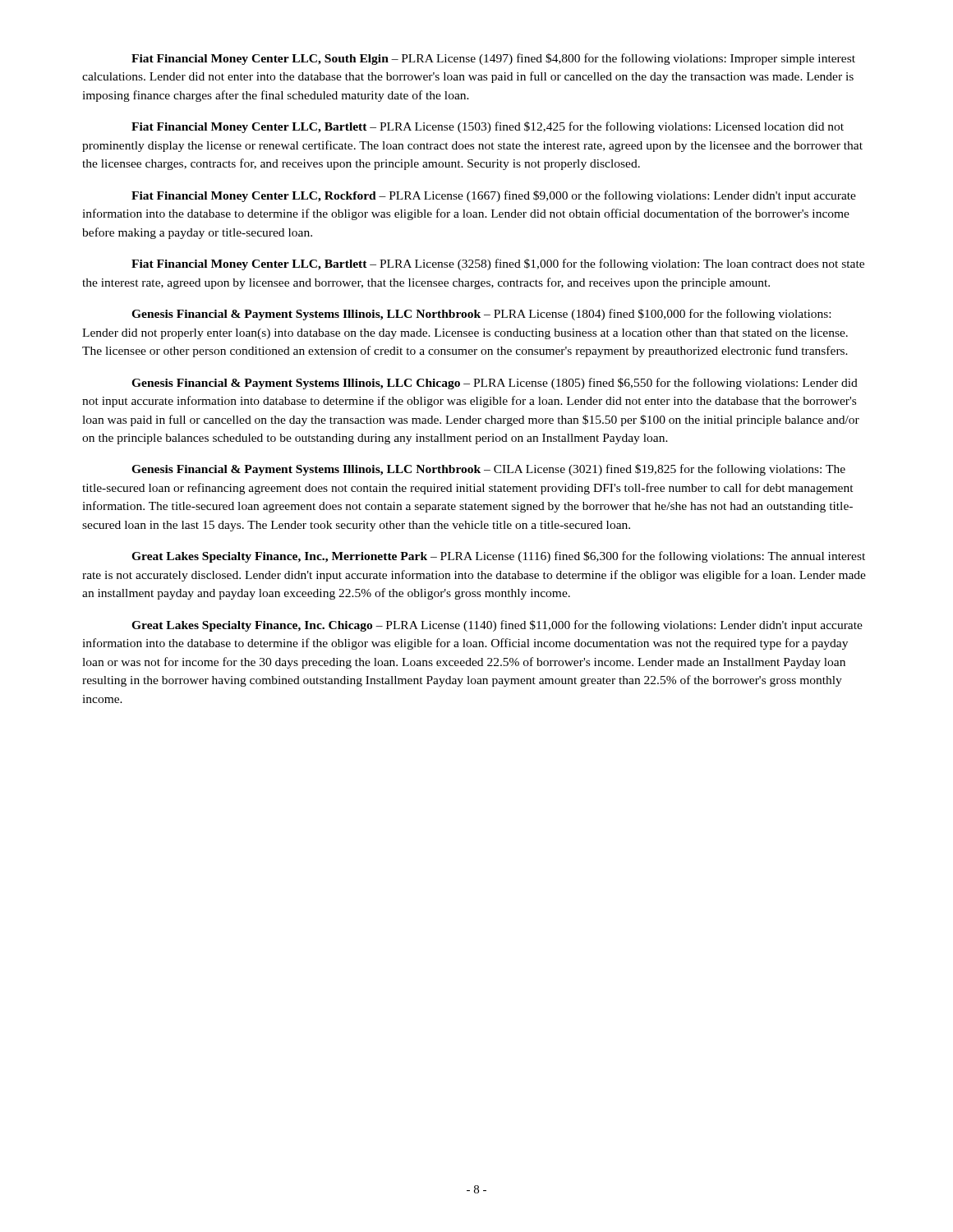Select the passage starting "Great Lakes Specialty Finance, Inc.,"
Viewport: 953px width, 1232px height.
click(x=474, y=574)
